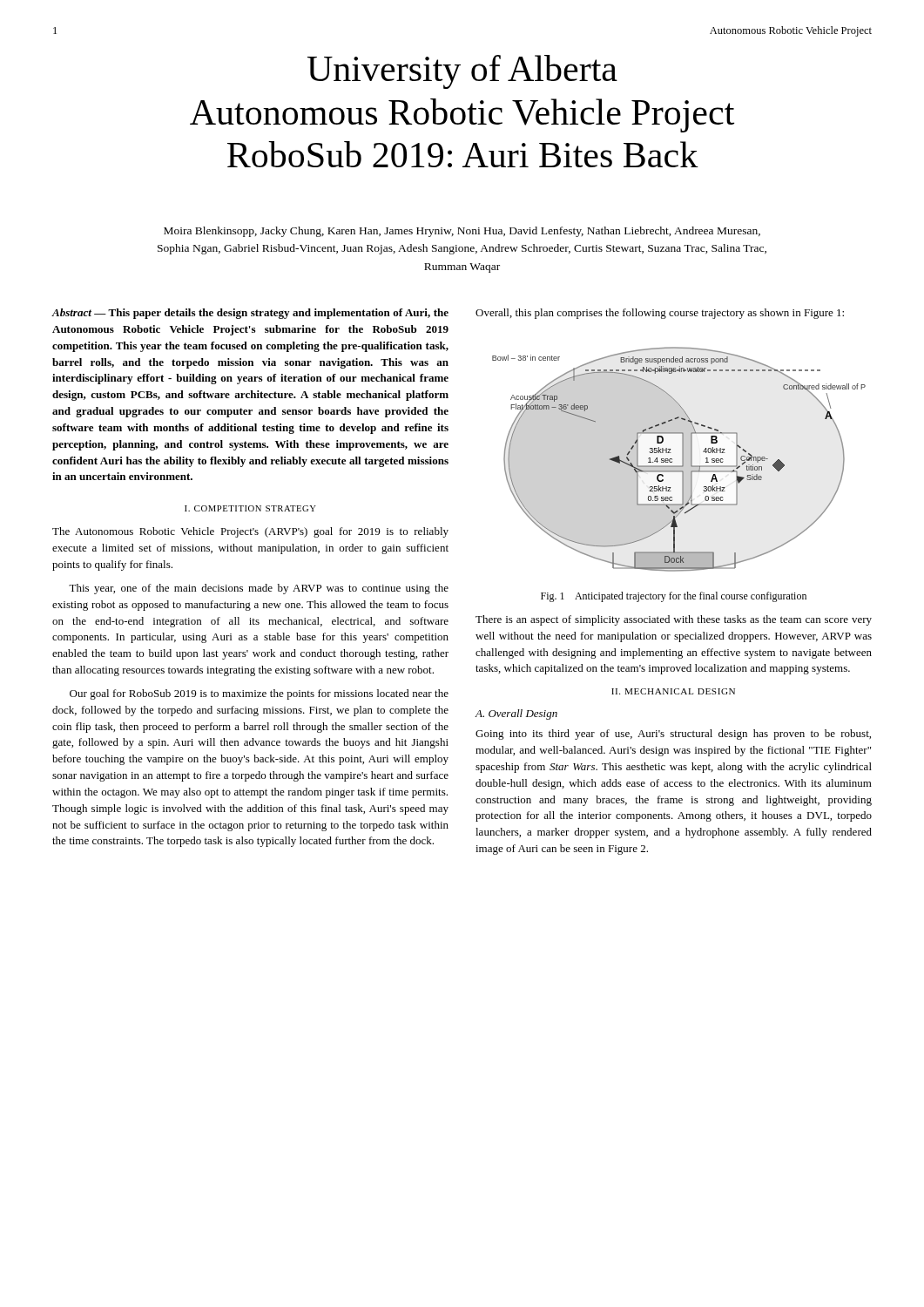
Task: Find the element starting "University of AlbertaAutonomous"
Action: (x=462, y=113)
